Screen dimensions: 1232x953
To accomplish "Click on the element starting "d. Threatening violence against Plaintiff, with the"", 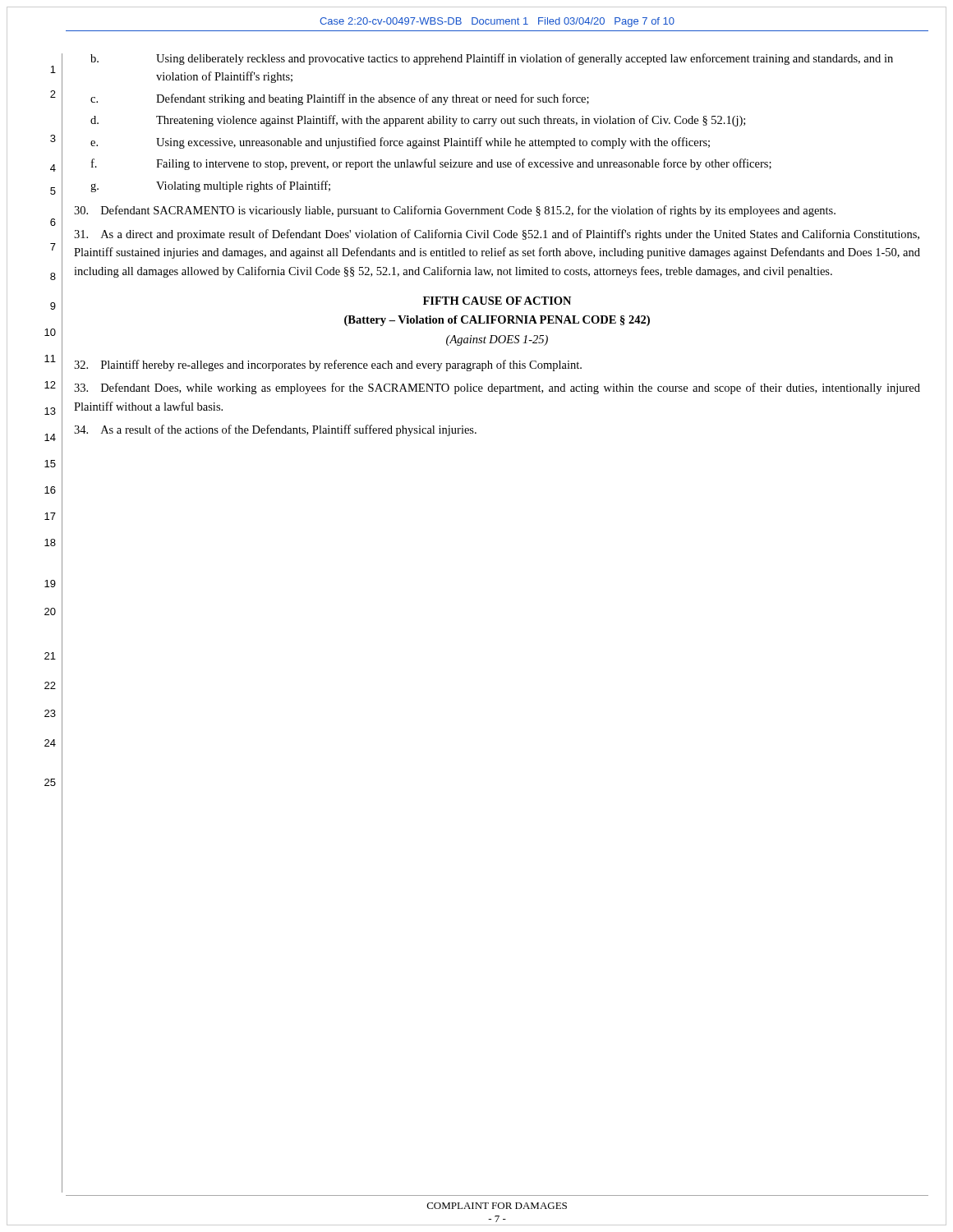I will click(497, 120).
